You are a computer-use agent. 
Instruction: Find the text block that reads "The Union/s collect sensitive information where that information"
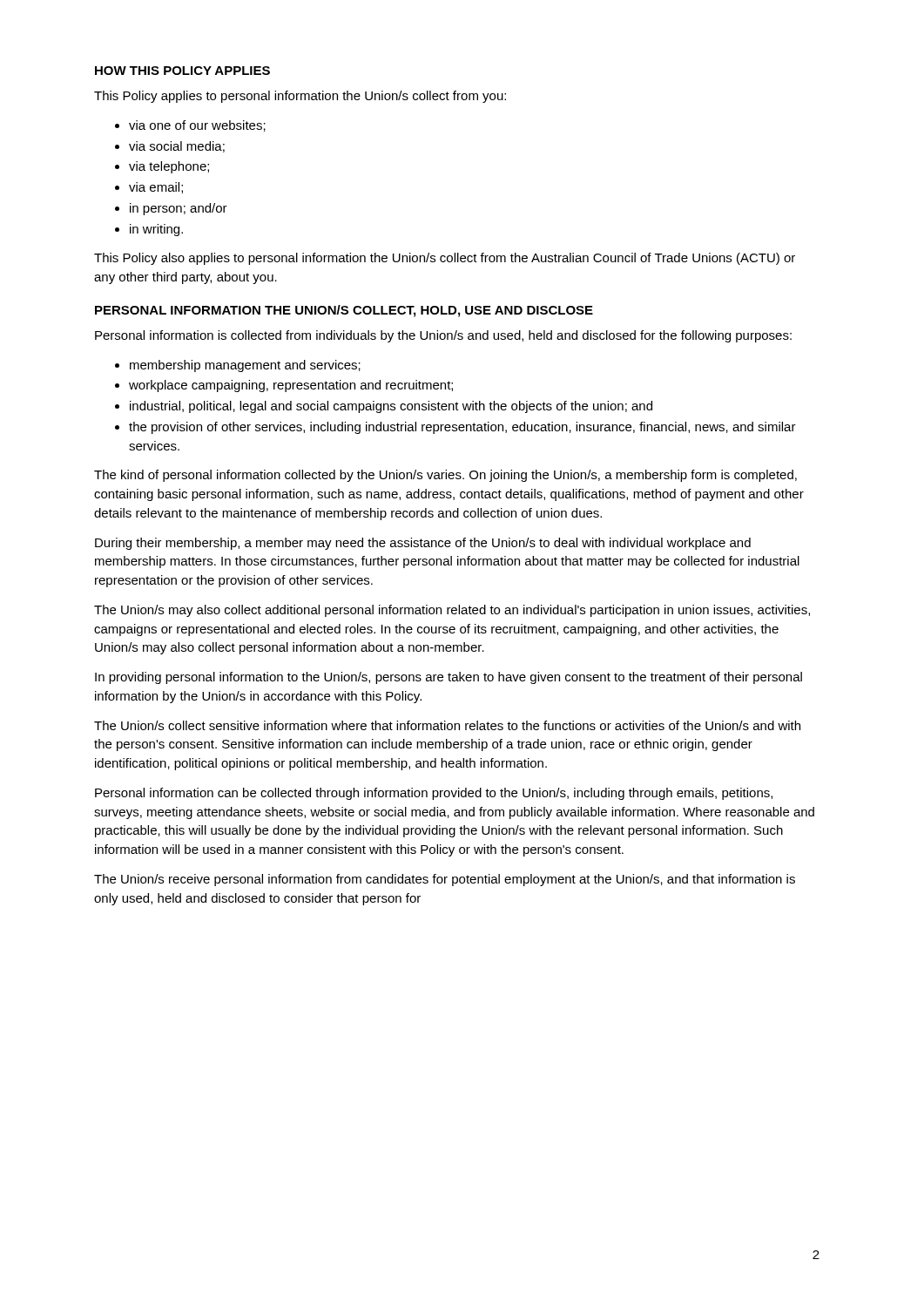[448, 744]
